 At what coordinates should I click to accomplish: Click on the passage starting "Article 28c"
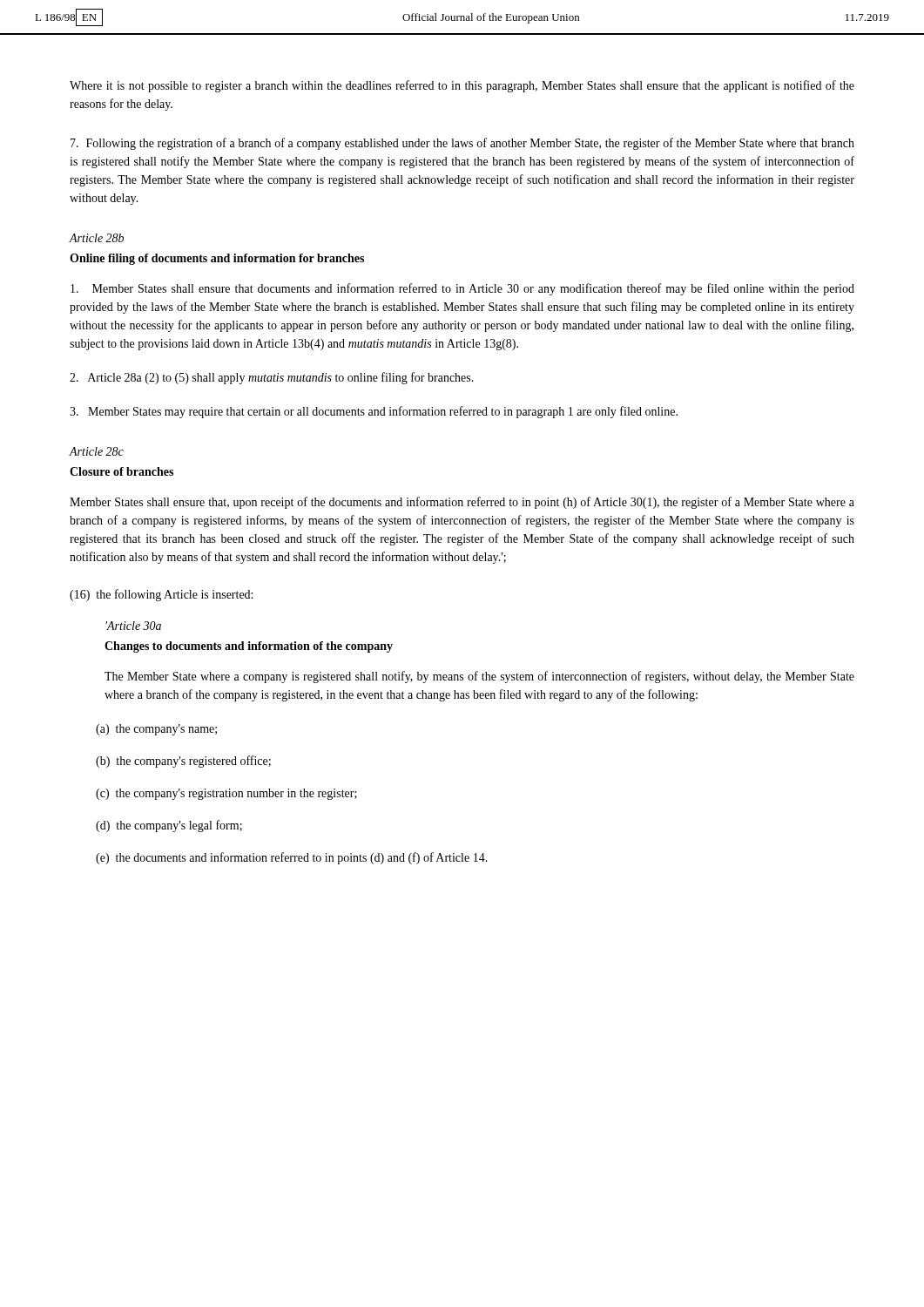coord(97,452)
